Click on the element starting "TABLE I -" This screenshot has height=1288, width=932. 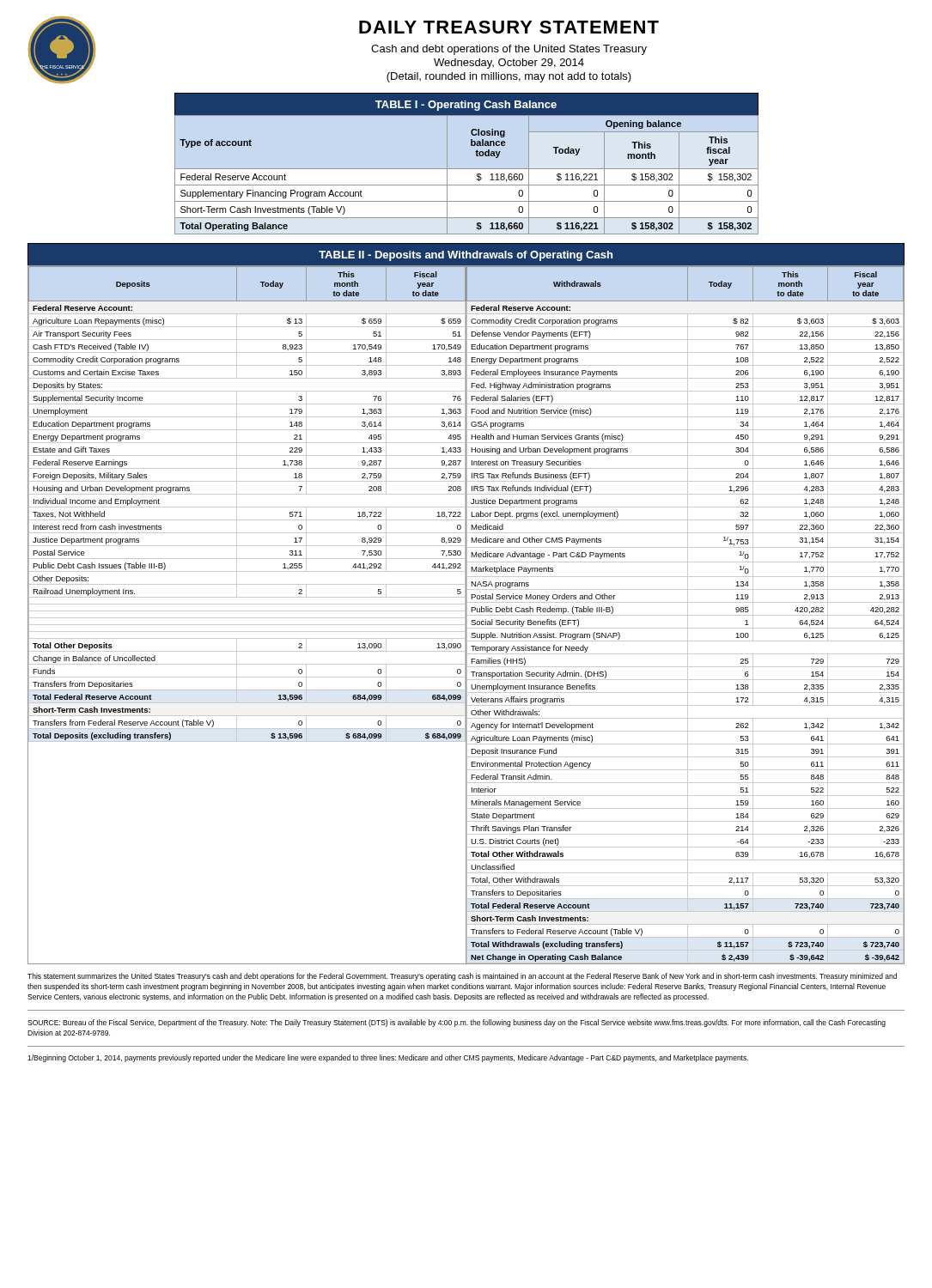466,104
